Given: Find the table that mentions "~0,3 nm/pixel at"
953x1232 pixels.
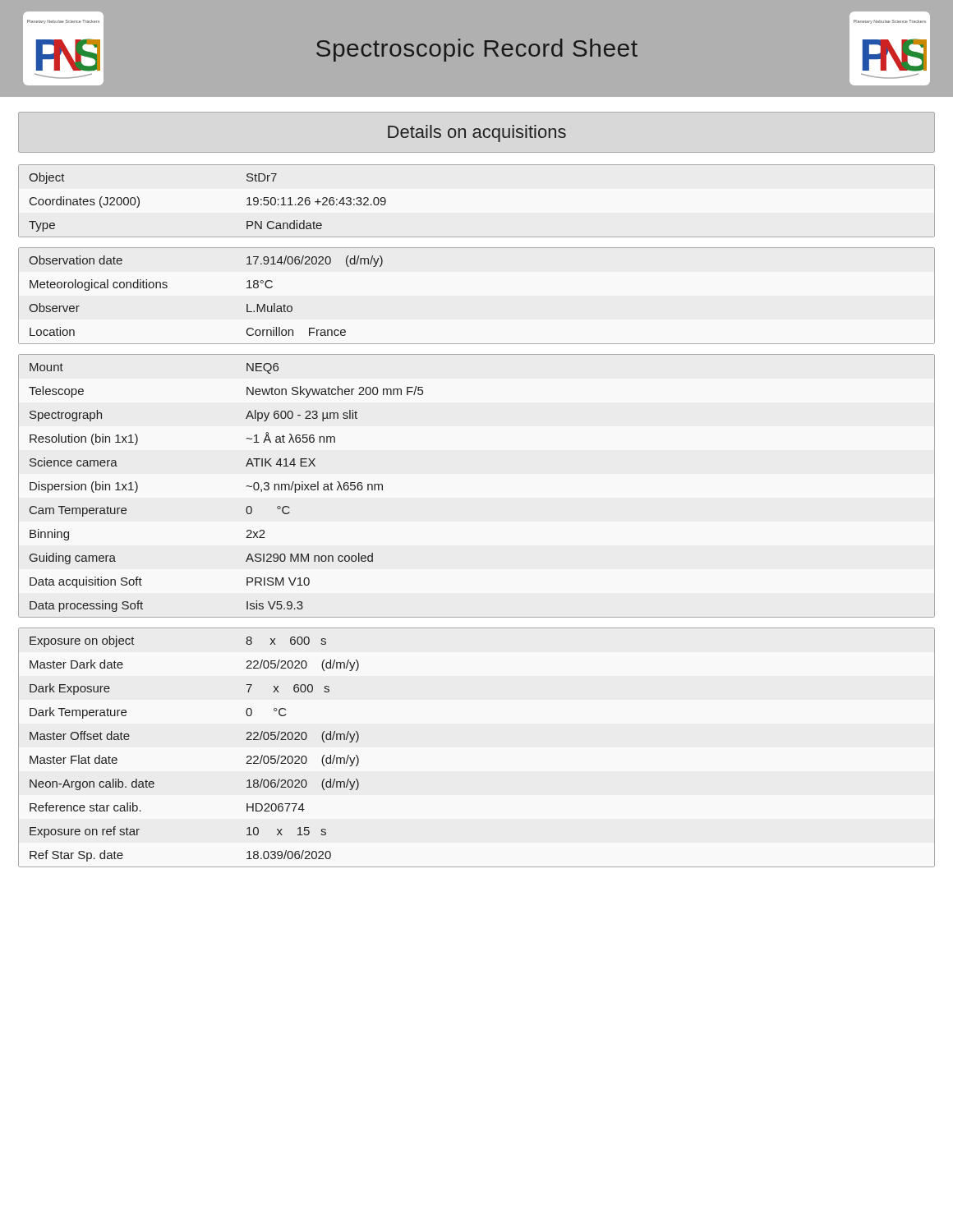Looking at the screenshot, I should tap(476, 486).
